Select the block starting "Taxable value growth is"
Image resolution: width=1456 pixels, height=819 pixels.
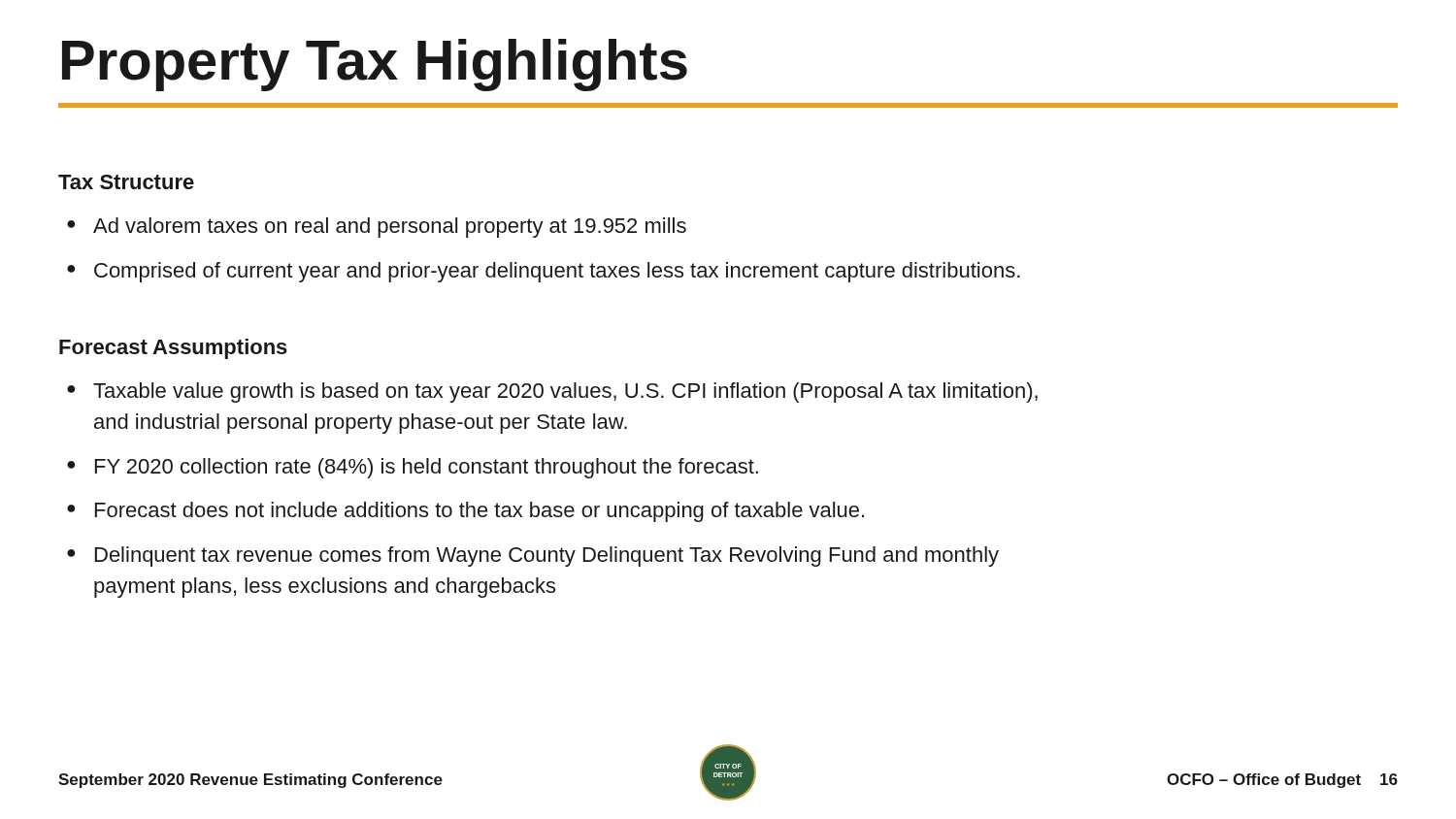[566, 406]
